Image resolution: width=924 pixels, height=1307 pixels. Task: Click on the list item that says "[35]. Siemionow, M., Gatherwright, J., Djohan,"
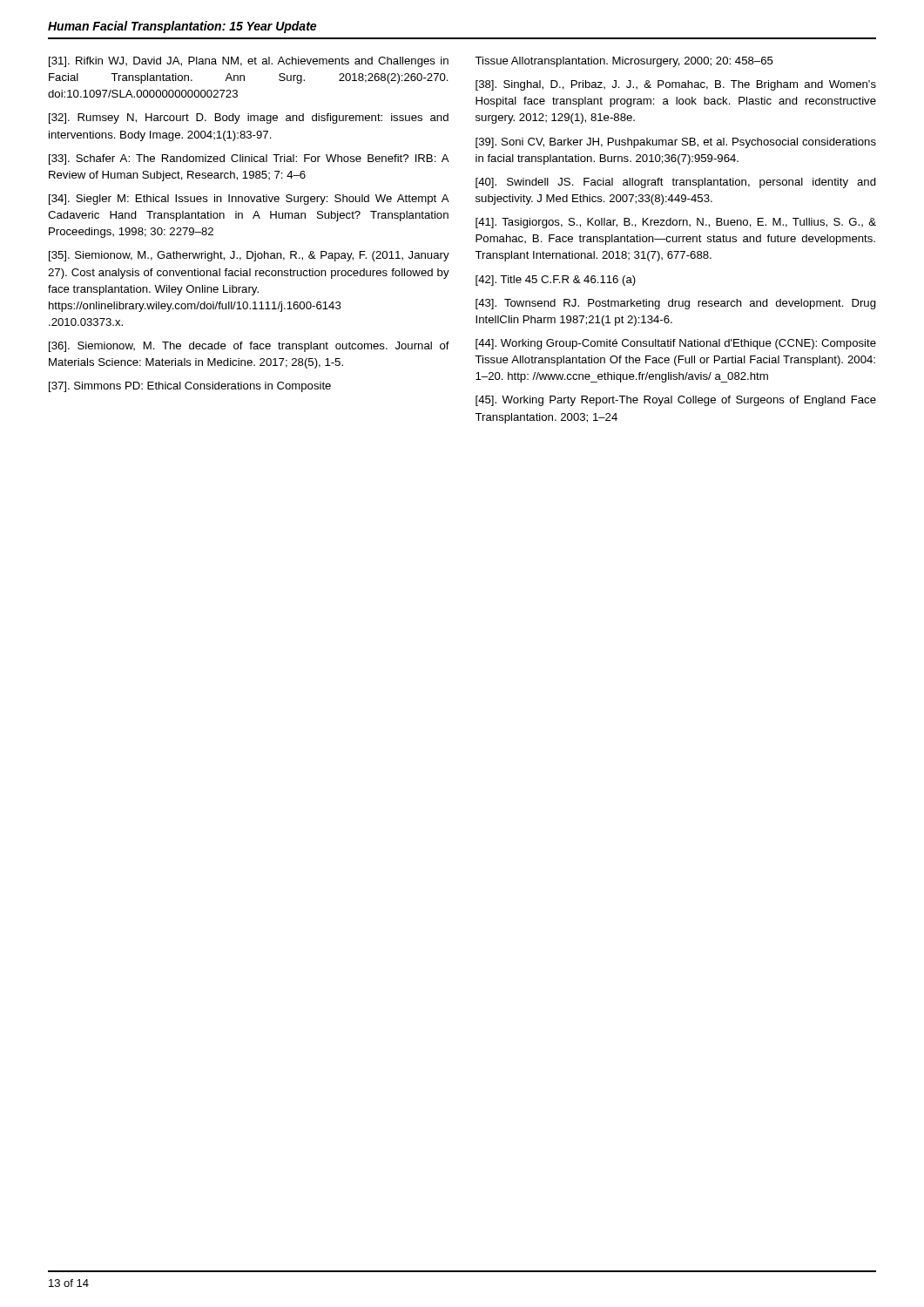(x=248, y=289)
